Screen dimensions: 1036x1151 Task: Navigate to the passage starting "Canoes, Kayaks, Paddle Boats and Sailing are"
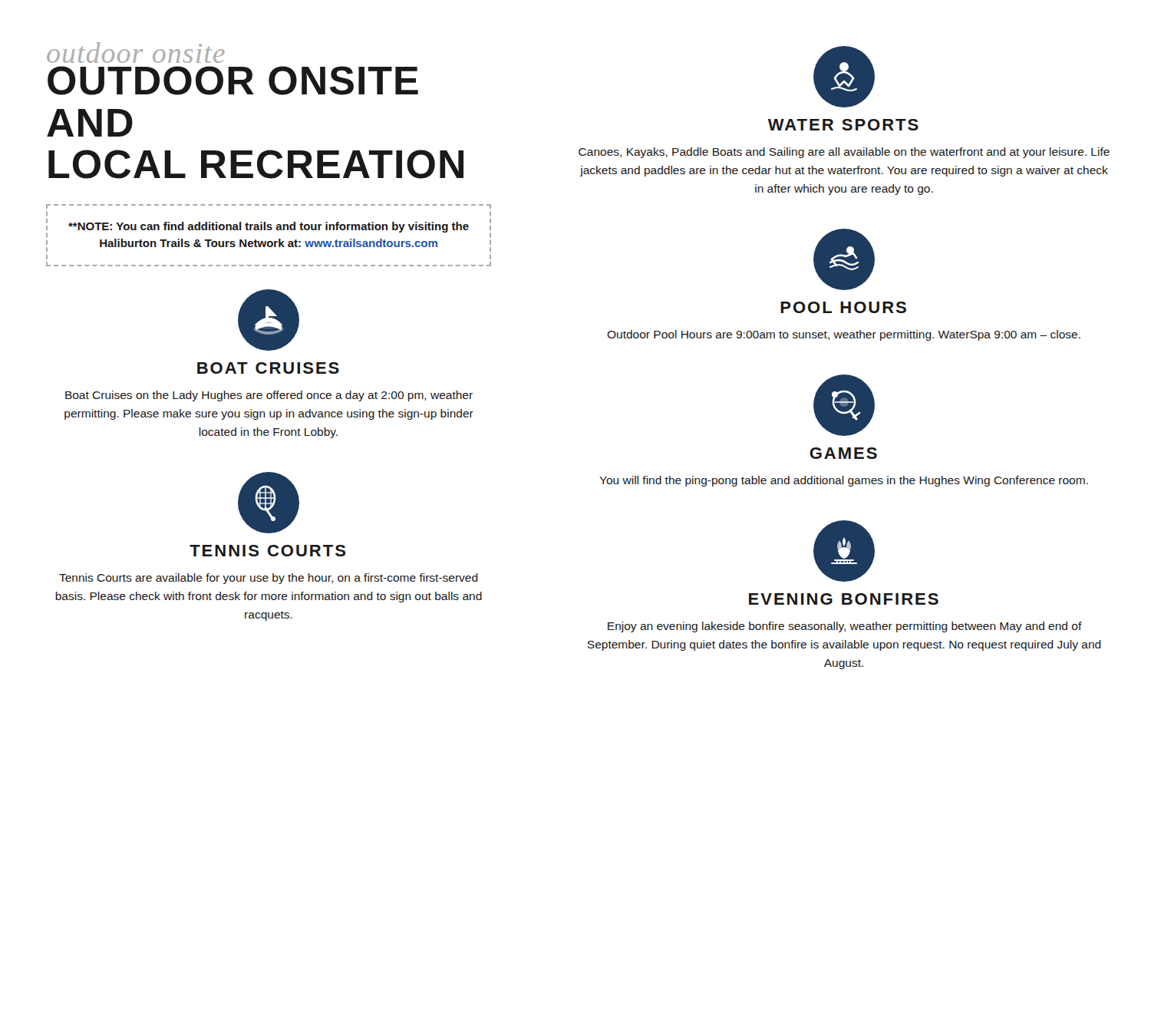[x=844, y=170]
